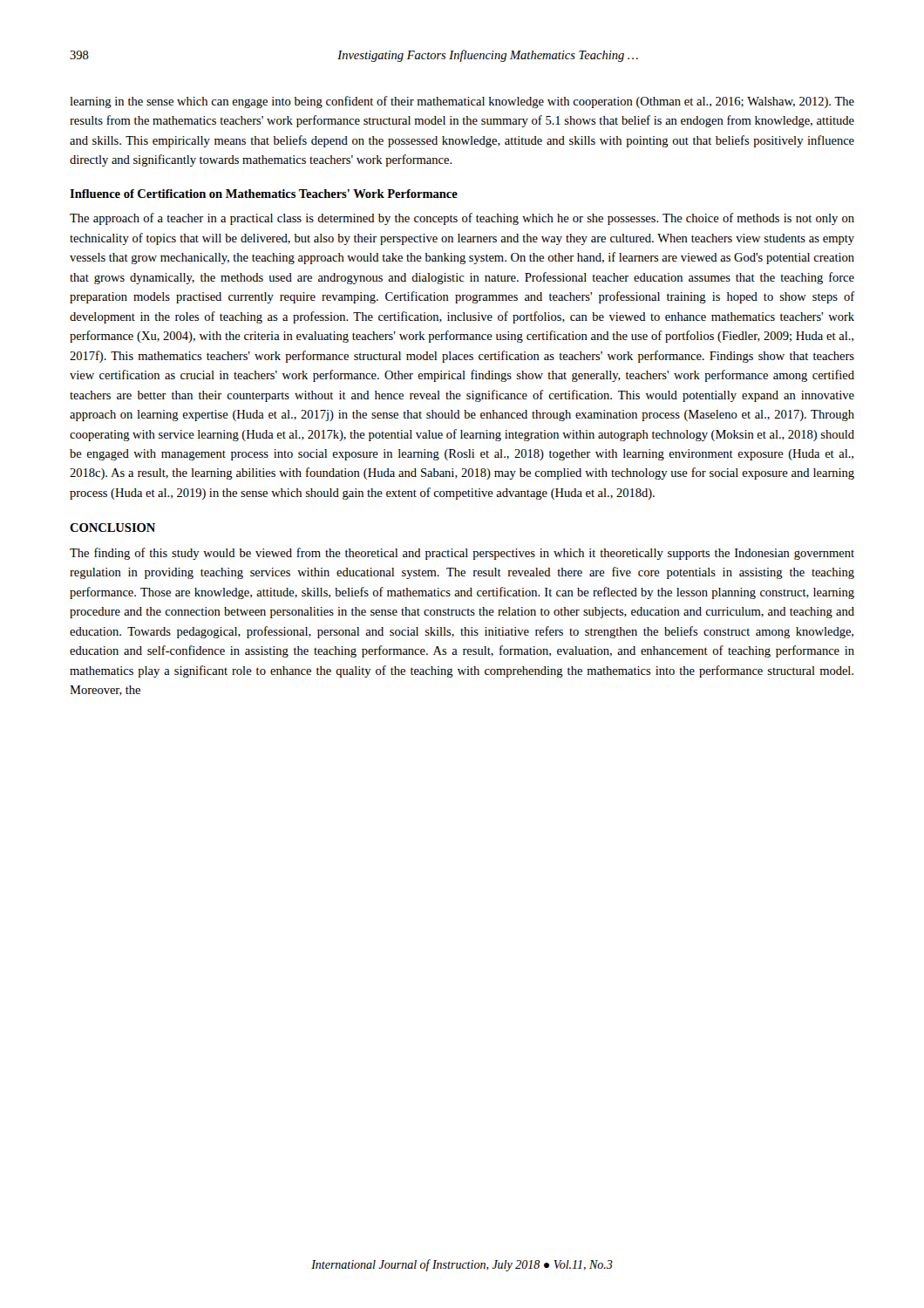Point to the passage starting "The approach of a teacher in a"
Image resolution: width=924 pixels, height=1308 pixels.
(x=462, y=355)
